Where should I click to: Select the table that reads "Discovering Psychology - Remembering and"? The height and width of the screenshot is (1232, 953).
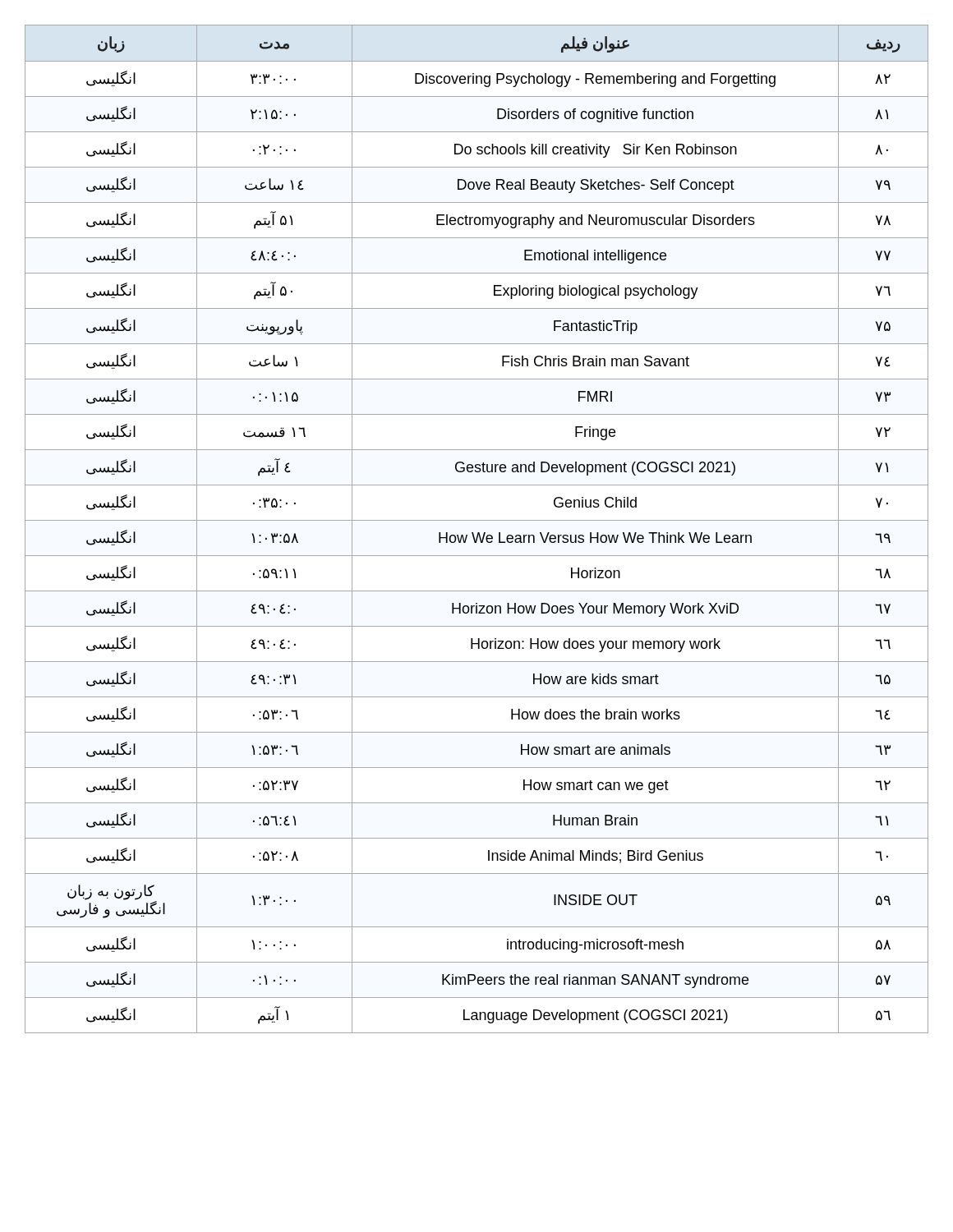pos(476,529)
